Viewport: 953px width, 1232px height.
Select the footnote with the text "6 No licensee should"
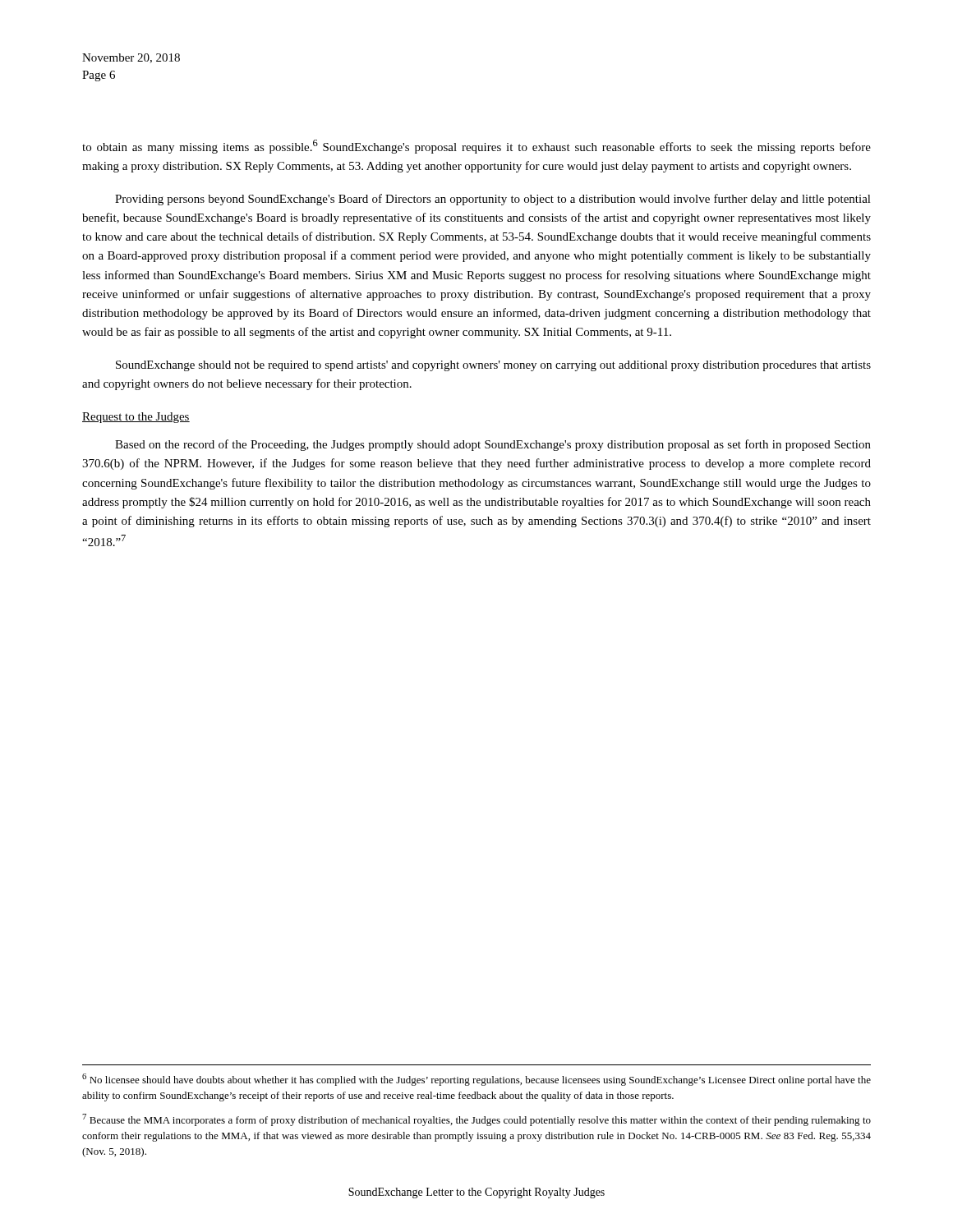(x=476, y=1086)
